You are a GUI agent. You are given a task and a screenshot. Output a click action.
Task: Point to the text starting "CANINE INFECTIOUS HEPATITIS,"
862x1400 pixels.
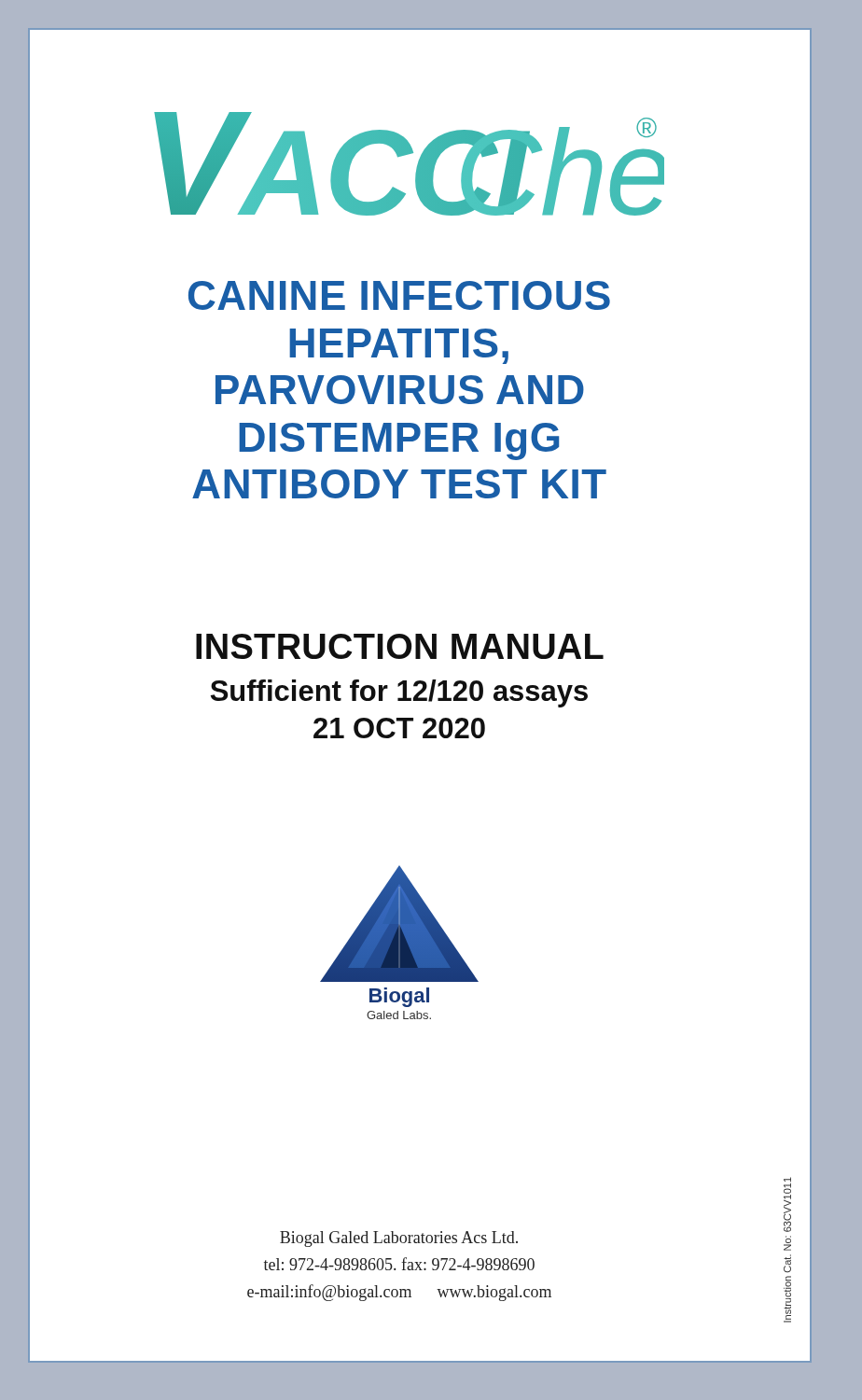coord(399,391)
